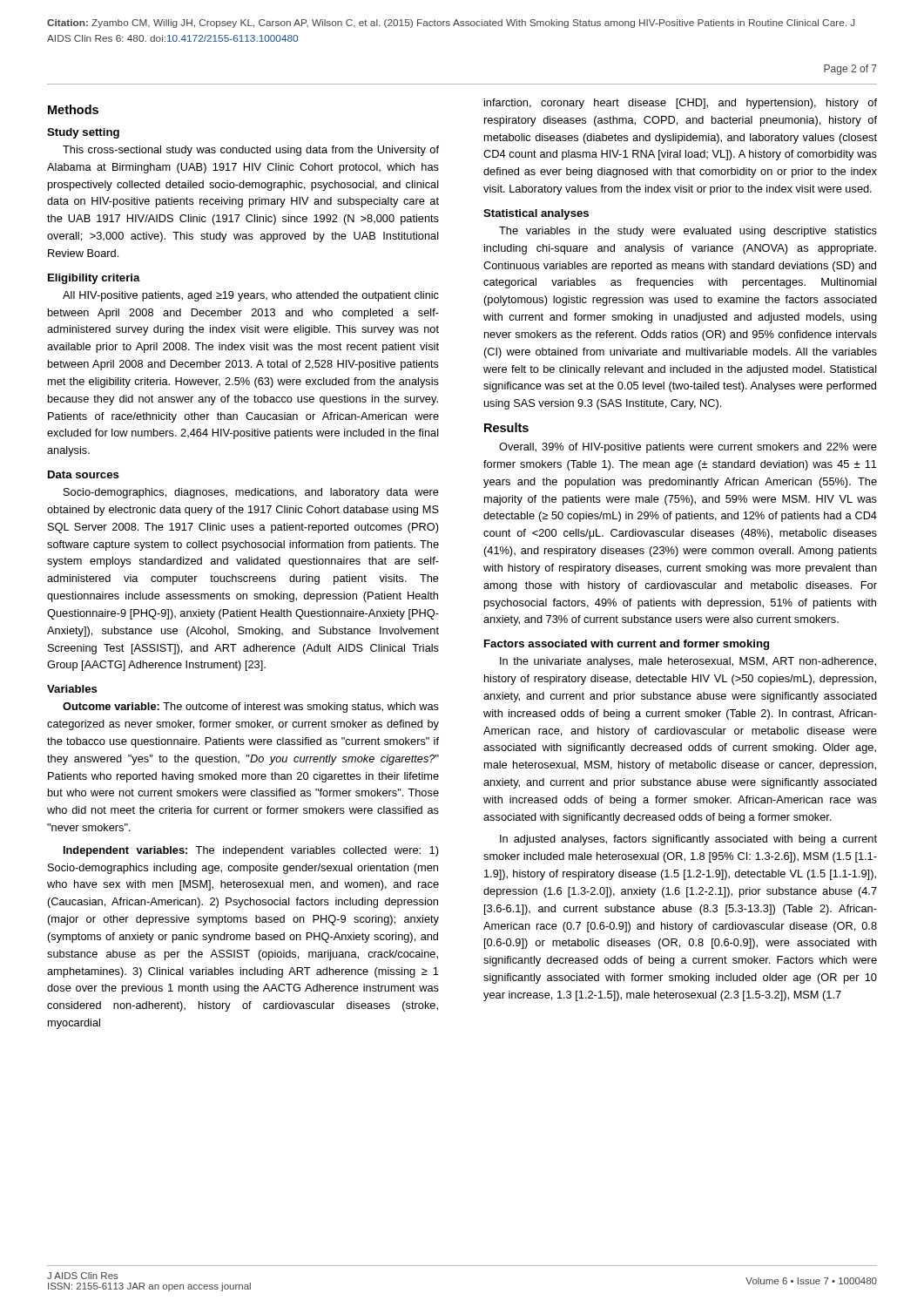
Task: Locate the block of text that opens with "Outcome variable: The outcome of interest was smoking"
Action: (x=243, y=767)
